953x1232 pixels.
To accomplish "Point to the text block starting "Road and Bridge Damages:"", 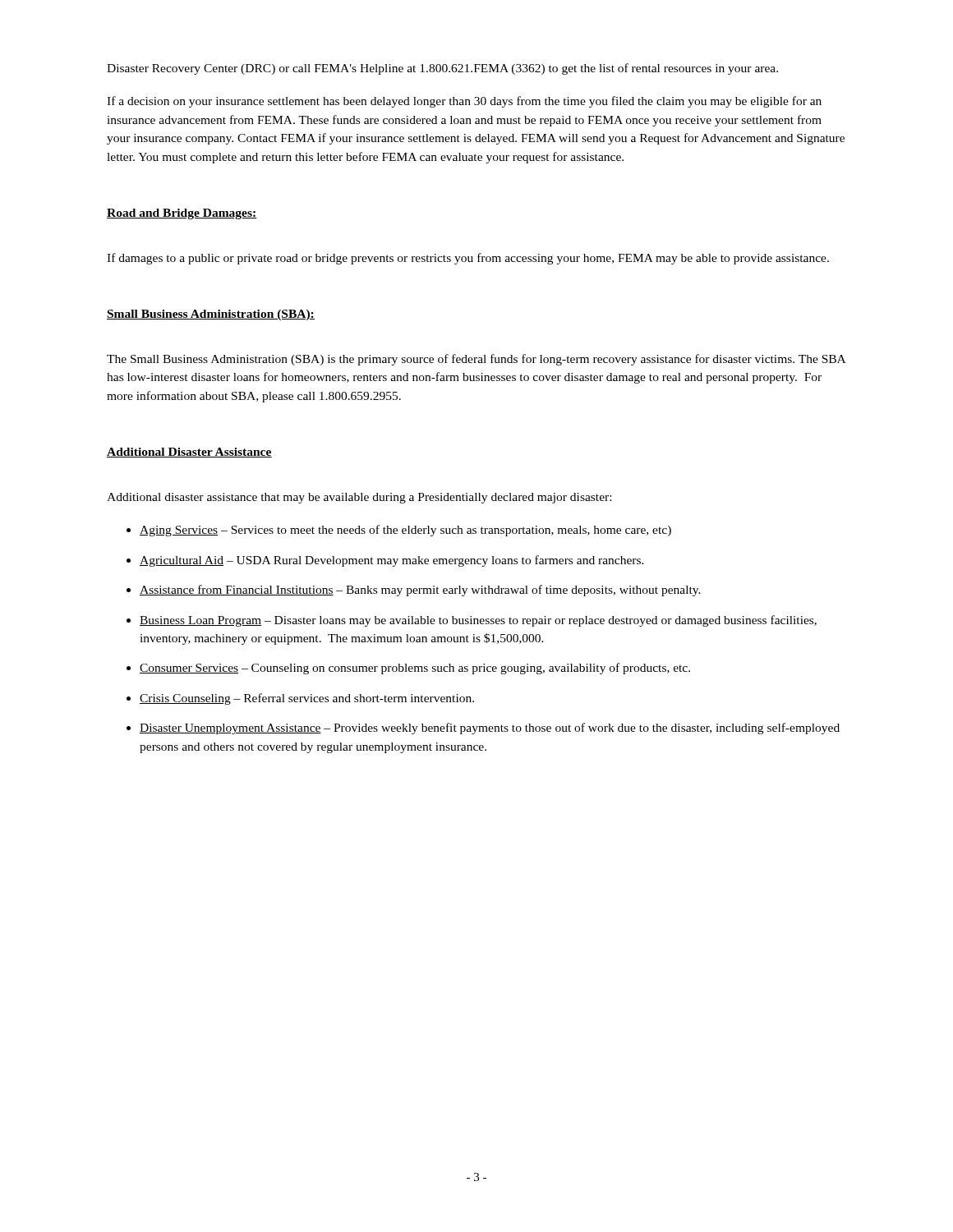I will pos(182,213).
